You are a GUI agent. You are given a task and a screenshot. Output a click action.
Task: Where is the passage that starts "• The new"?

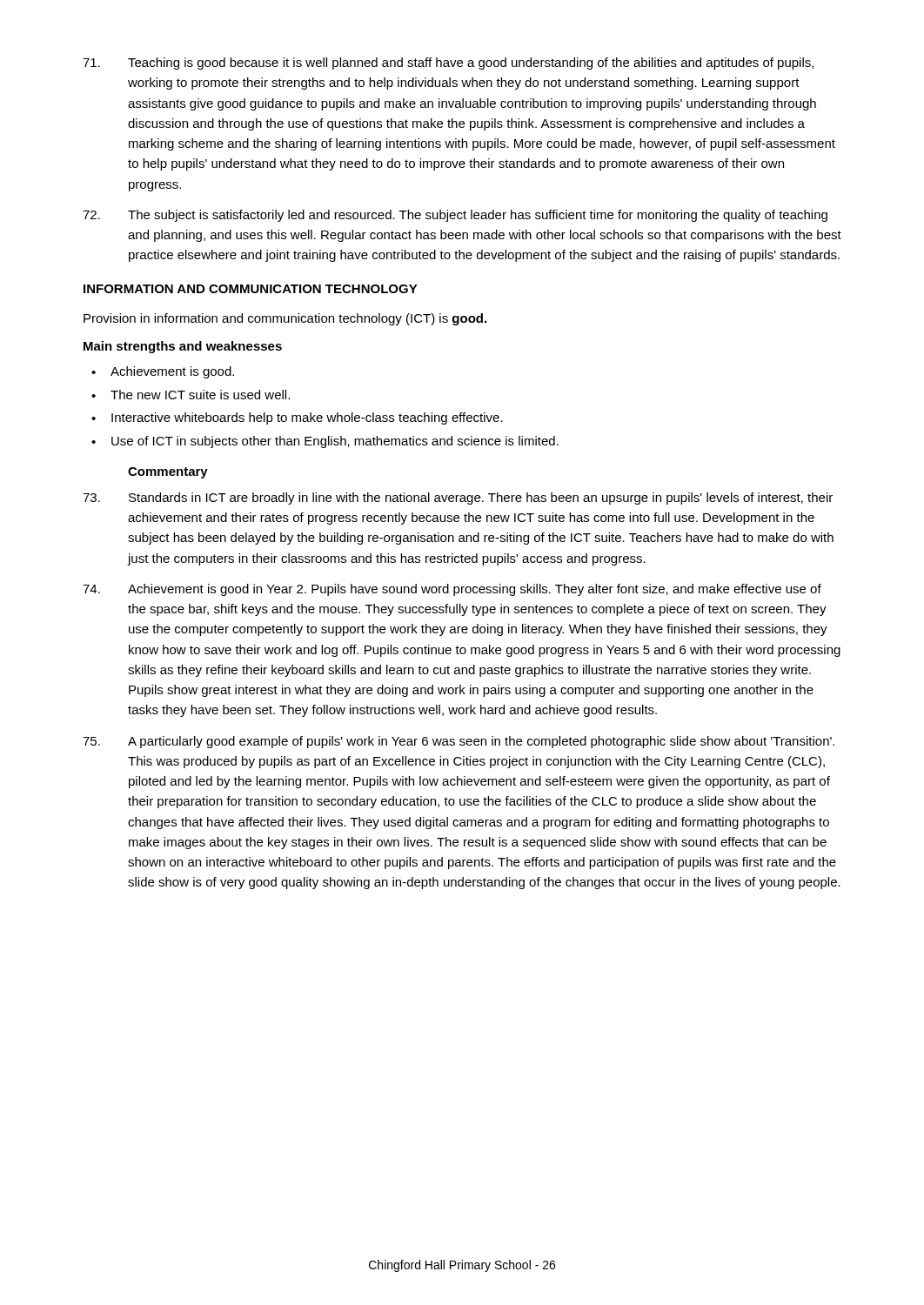pos(191,395)
